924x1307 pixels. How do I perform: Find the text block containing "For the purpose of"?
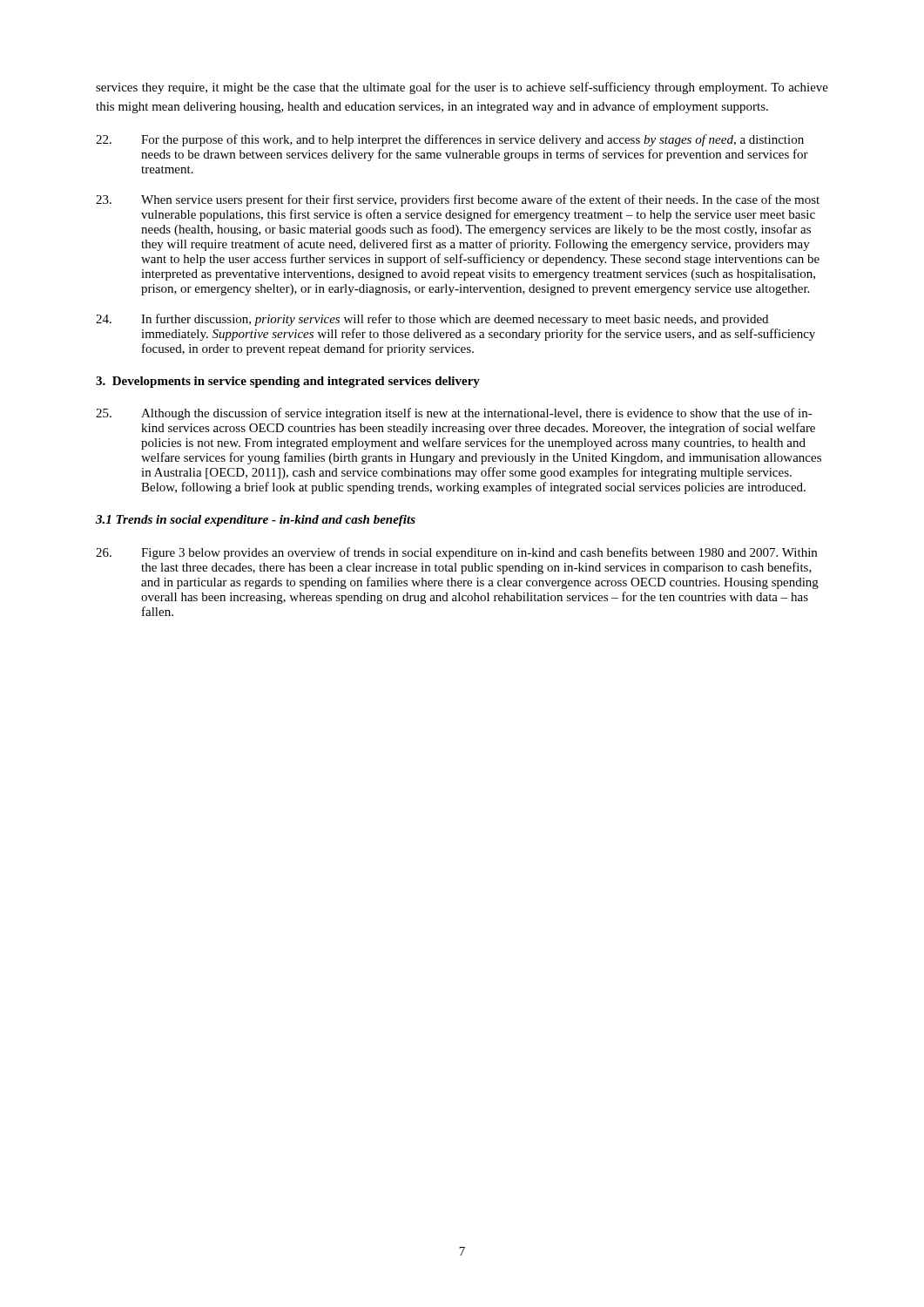coord(462,154)
